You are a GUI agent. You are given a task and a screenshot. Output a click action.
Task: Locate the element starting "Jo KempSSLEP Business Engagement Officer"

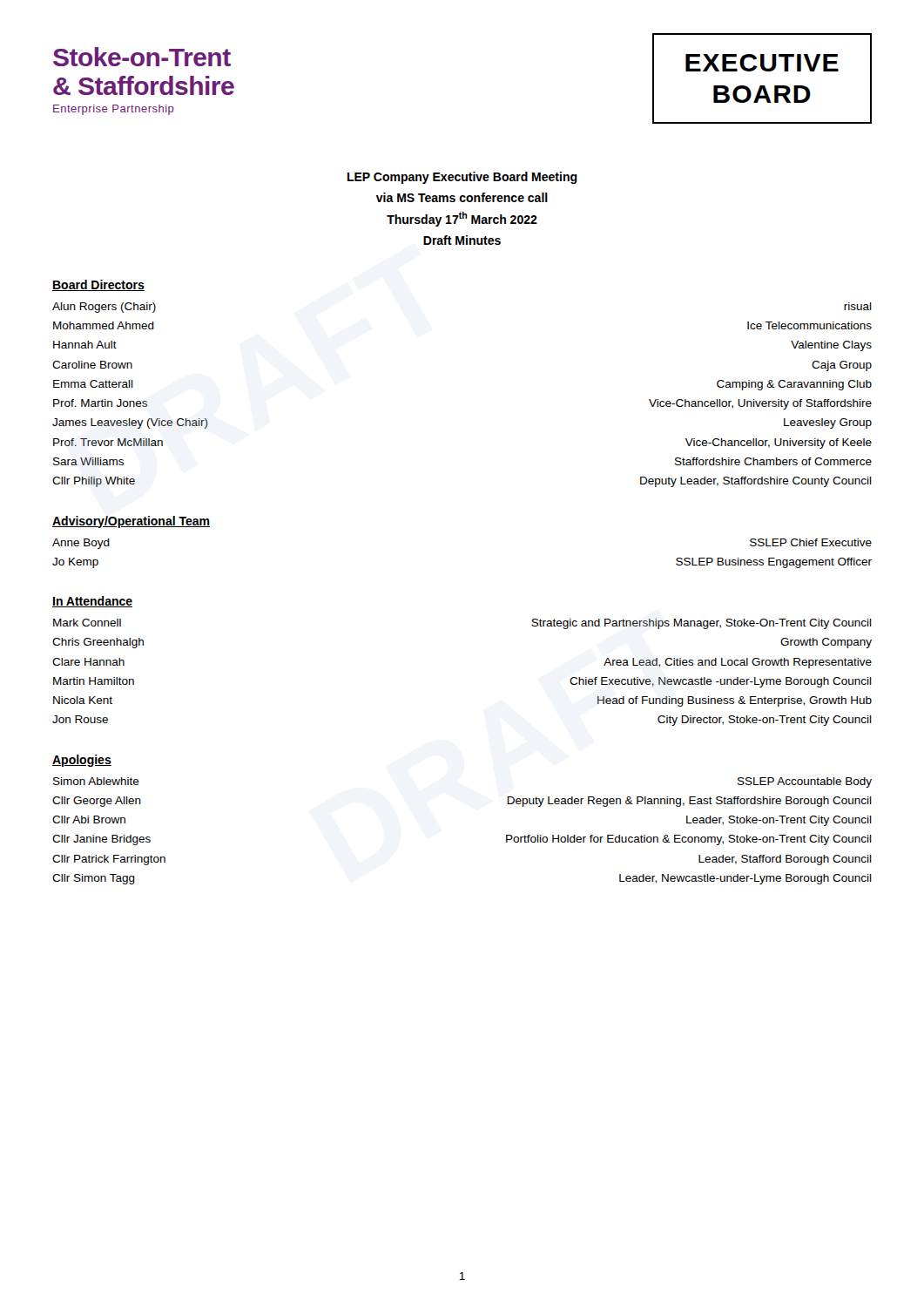[76, 562]
